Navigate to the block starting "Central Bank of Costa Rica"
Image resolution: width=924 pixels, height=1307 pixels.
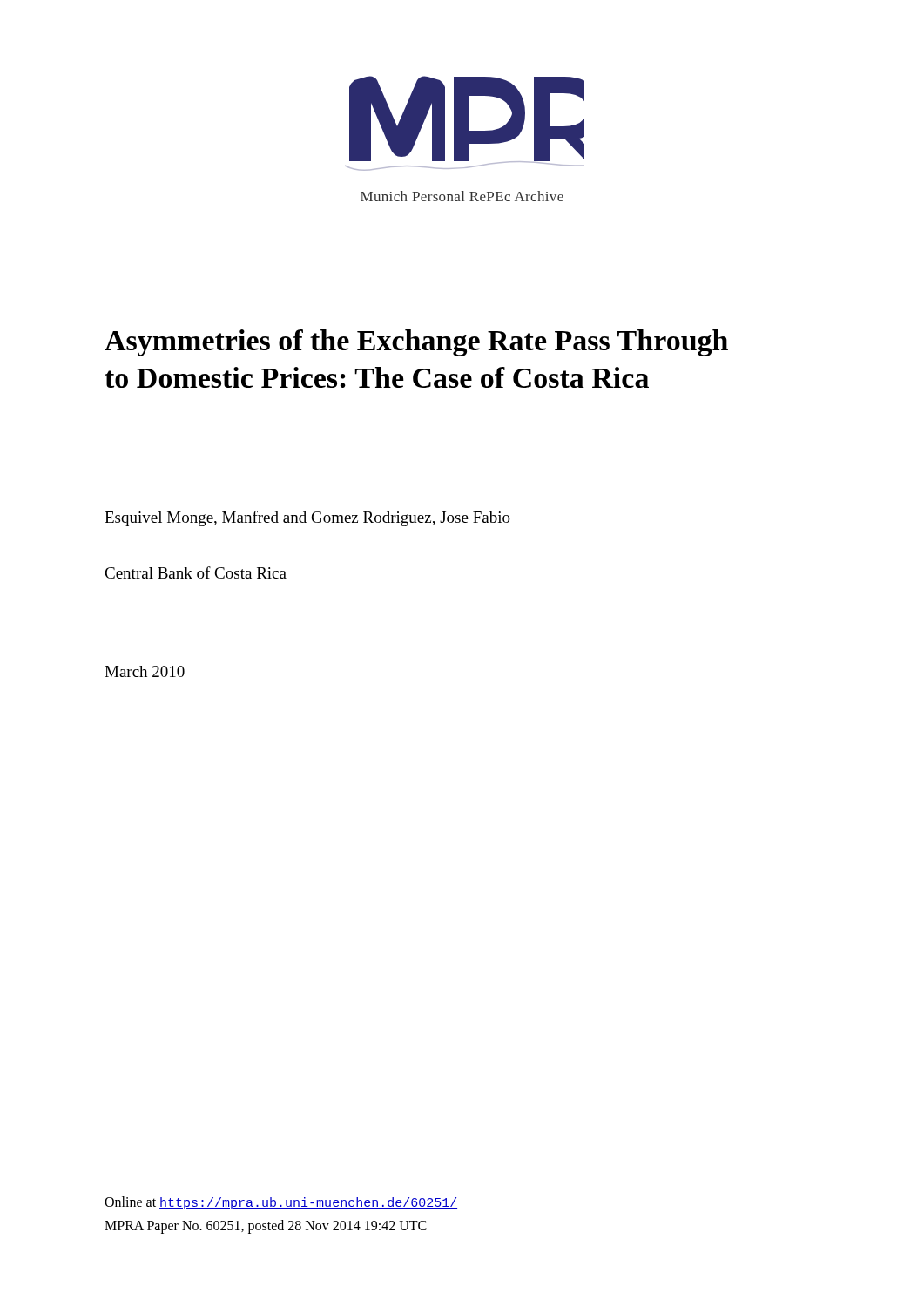[x=196, y=573]
